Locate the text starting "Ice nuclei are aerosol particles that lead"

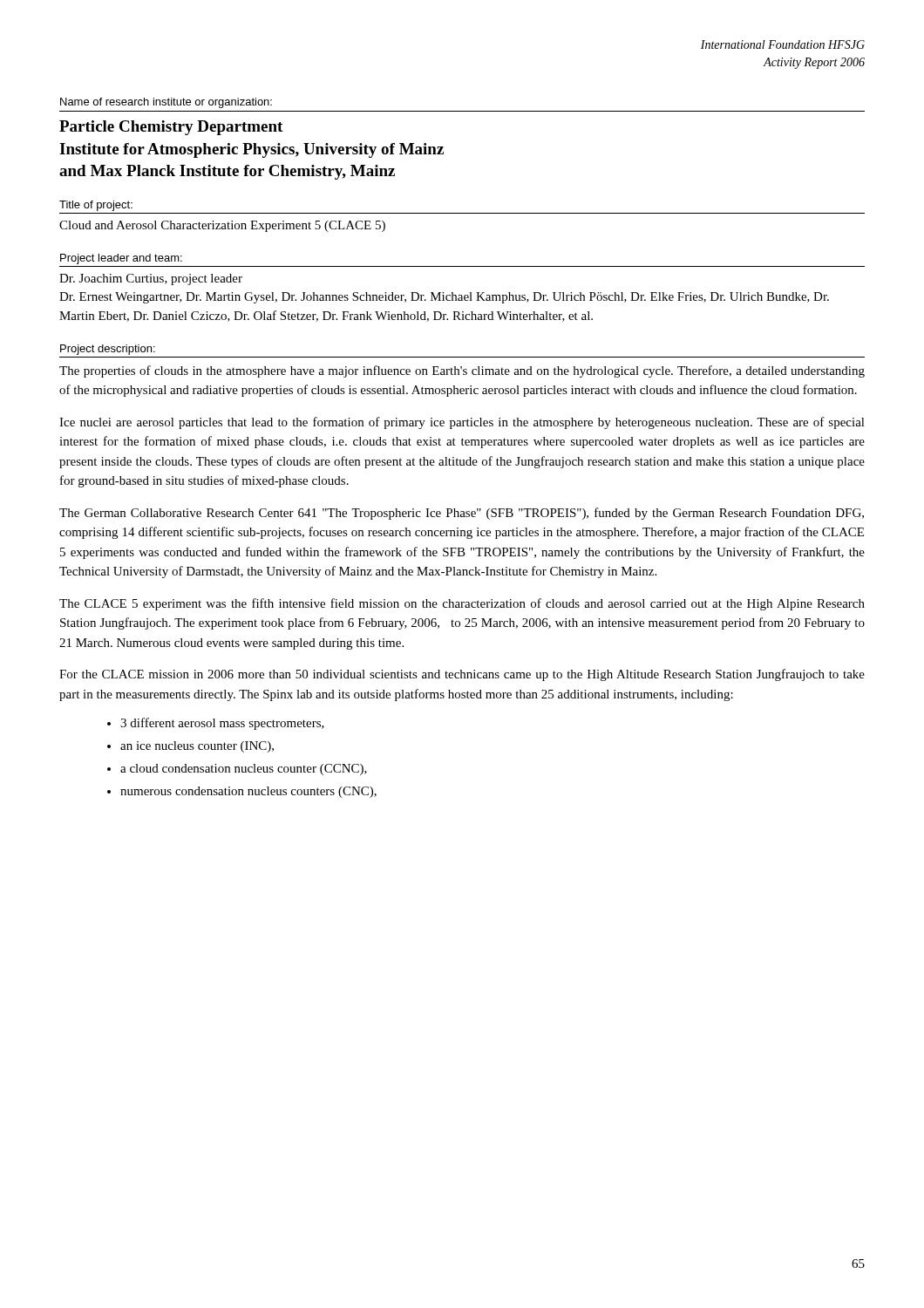pyautogui.click(x=462, y=451)
